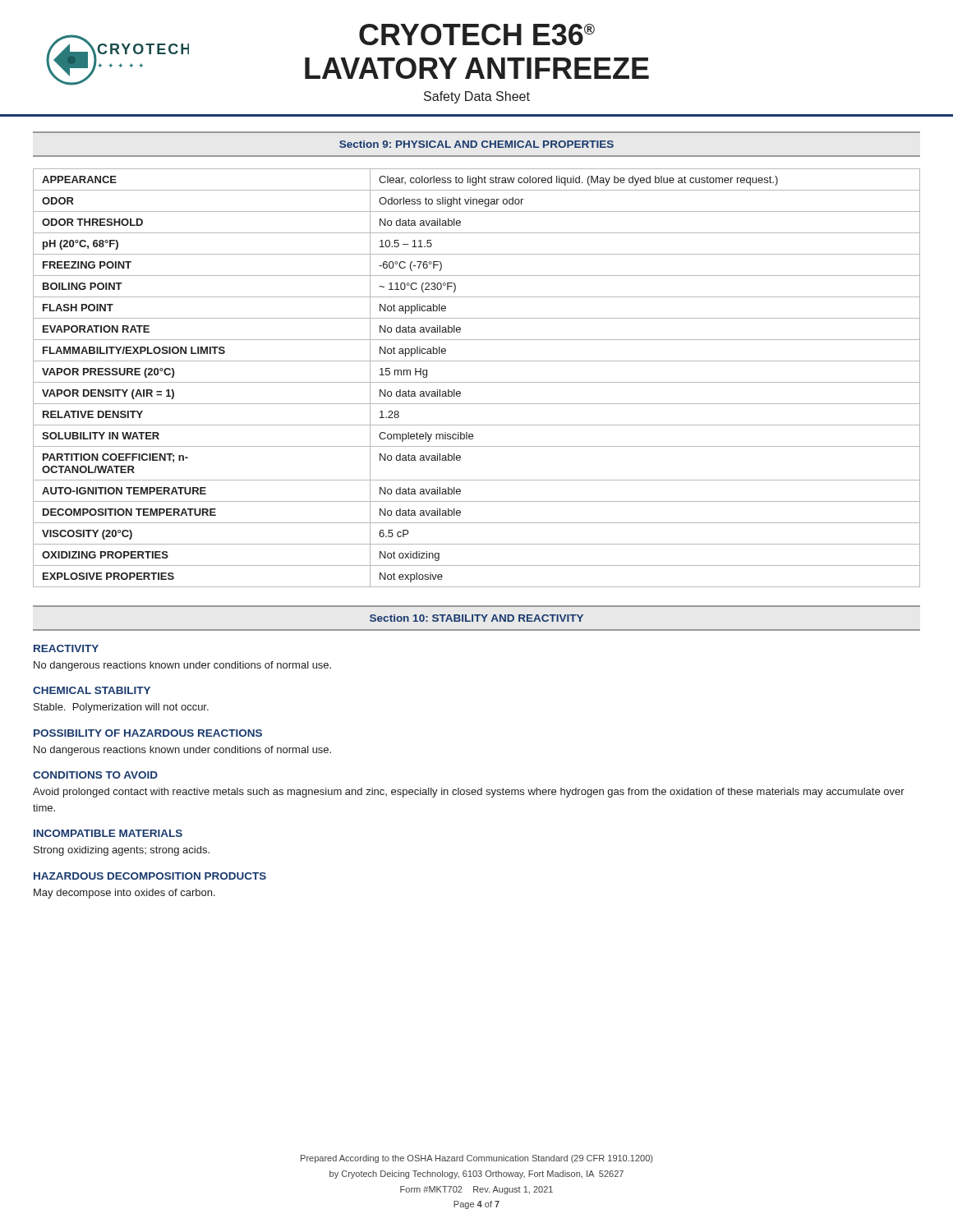Locate the text "INCOMPATIBLE MATERIALS"
Image resolution: width=953 pixels, height=1232 pixels.
point(108,833)
